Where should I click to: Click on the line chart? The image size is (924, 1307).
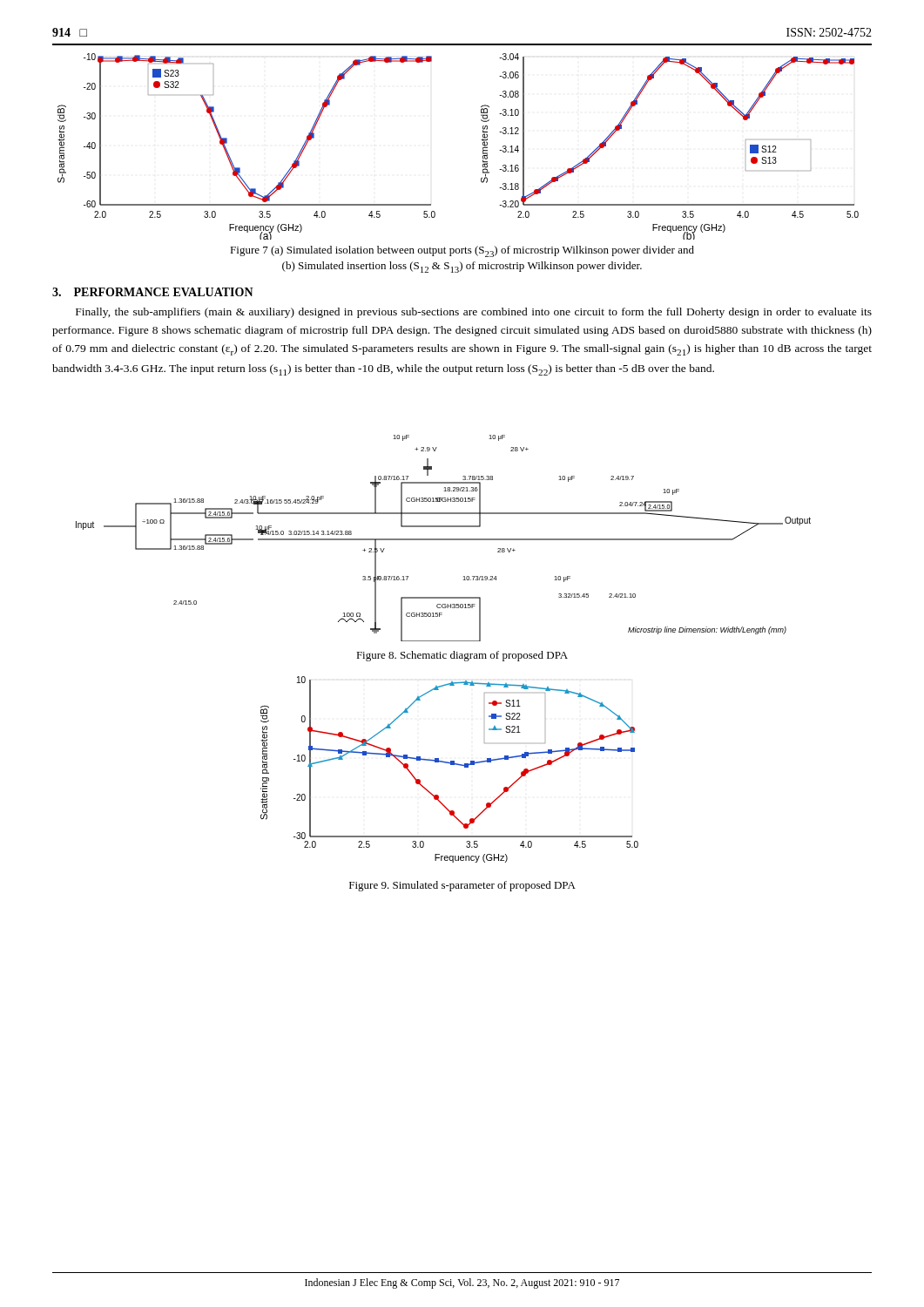(462, 773)
